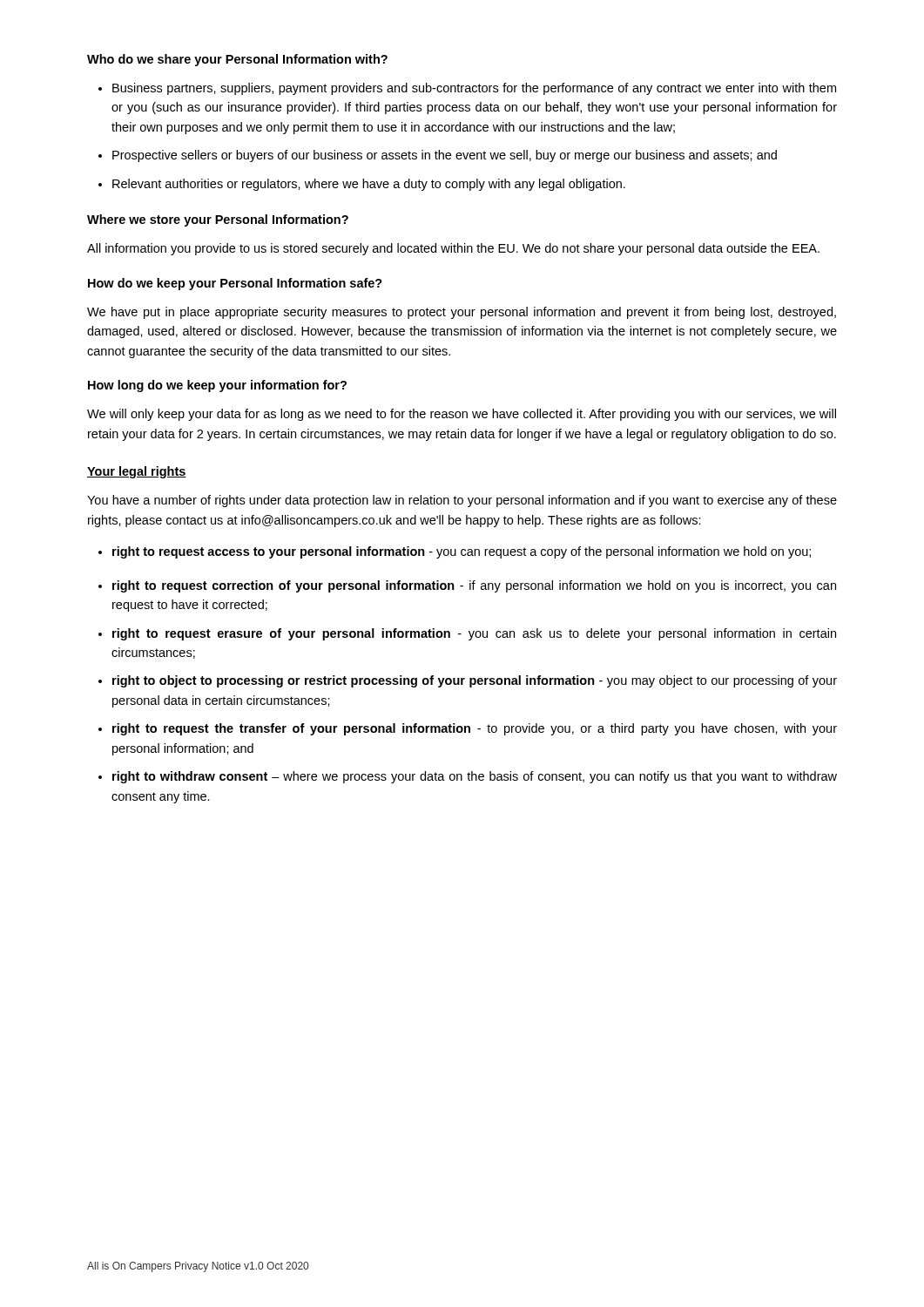Locate the text block that says "We will only keep"
Viewport: 924px width, 1307px height.
(x=462, y=424)
